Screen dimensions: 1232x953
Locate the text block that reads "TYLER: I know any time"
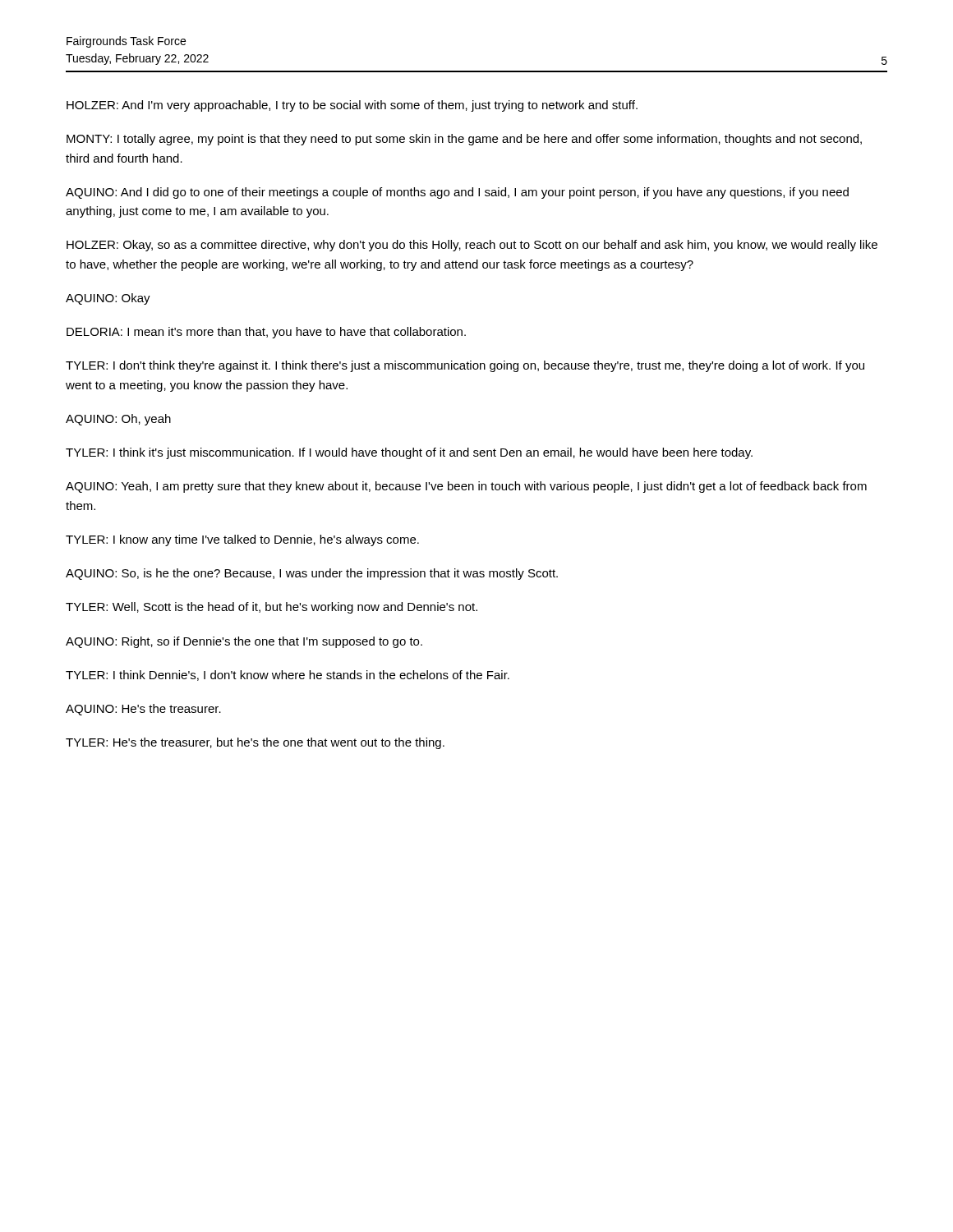pos(243,539)
